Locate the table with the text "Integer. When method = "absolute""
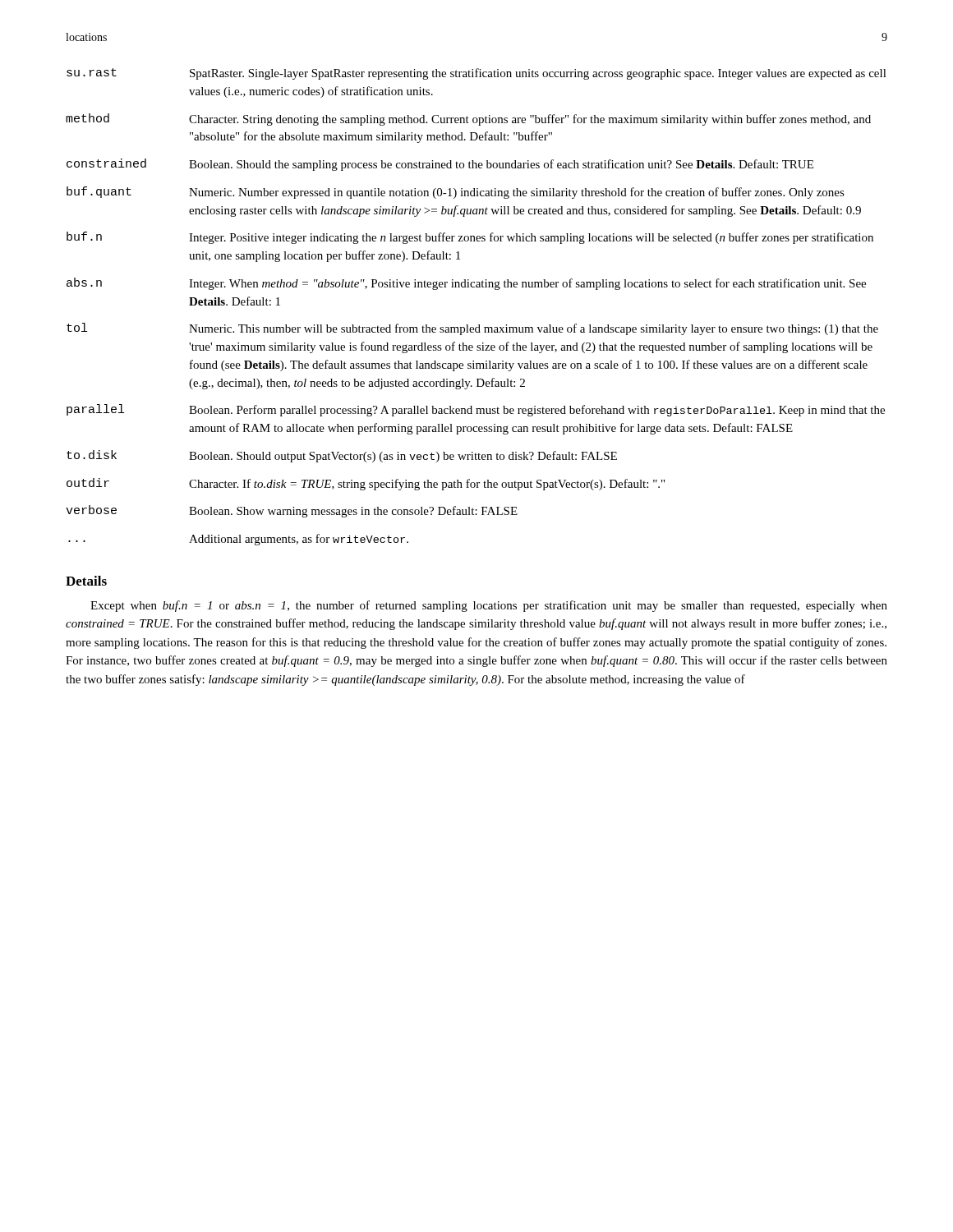Screen dimensions: 1232x953 click(476, 308)
